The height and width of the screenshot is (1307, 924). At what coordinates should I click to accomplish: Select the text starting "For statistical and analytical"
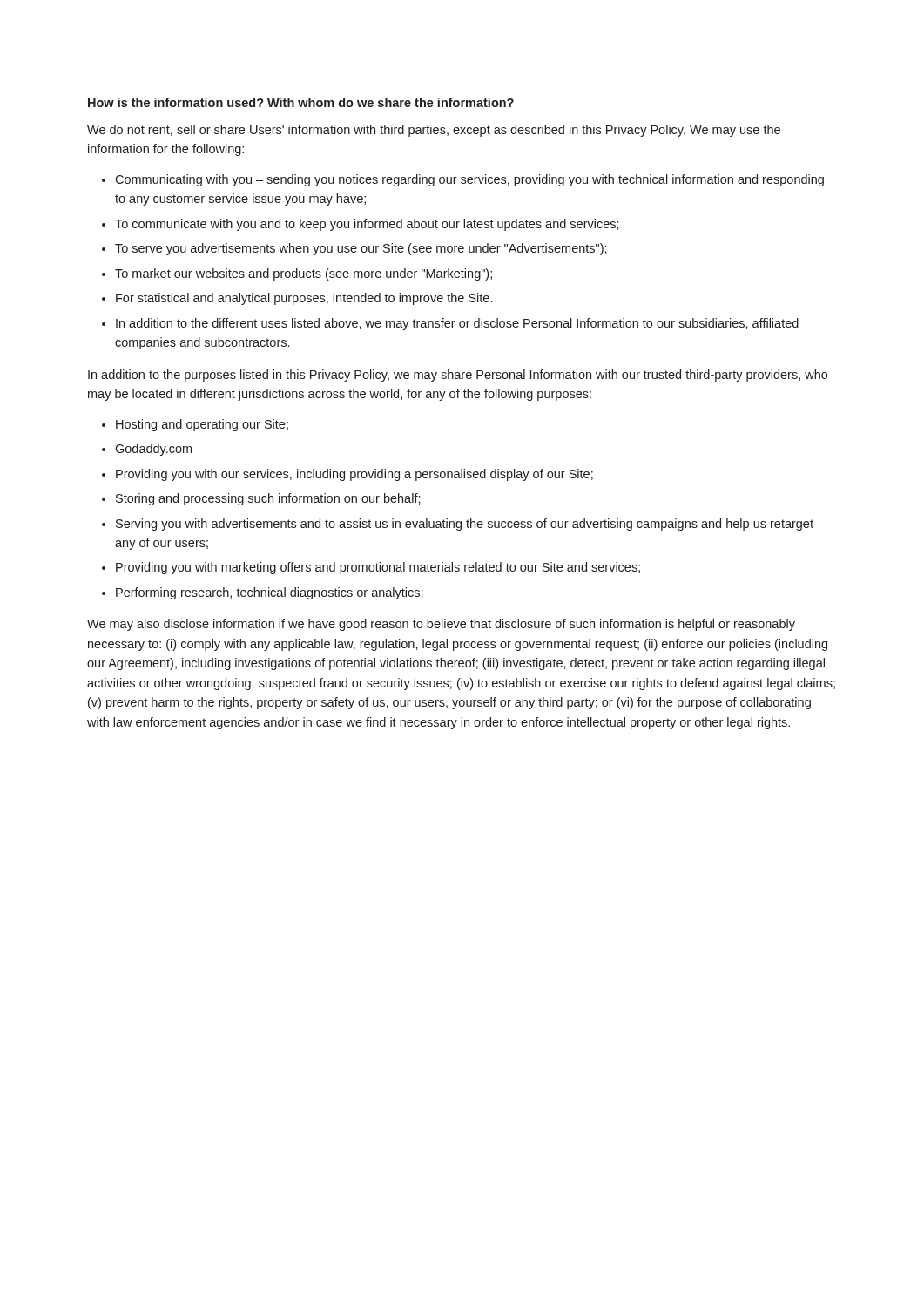304,298
